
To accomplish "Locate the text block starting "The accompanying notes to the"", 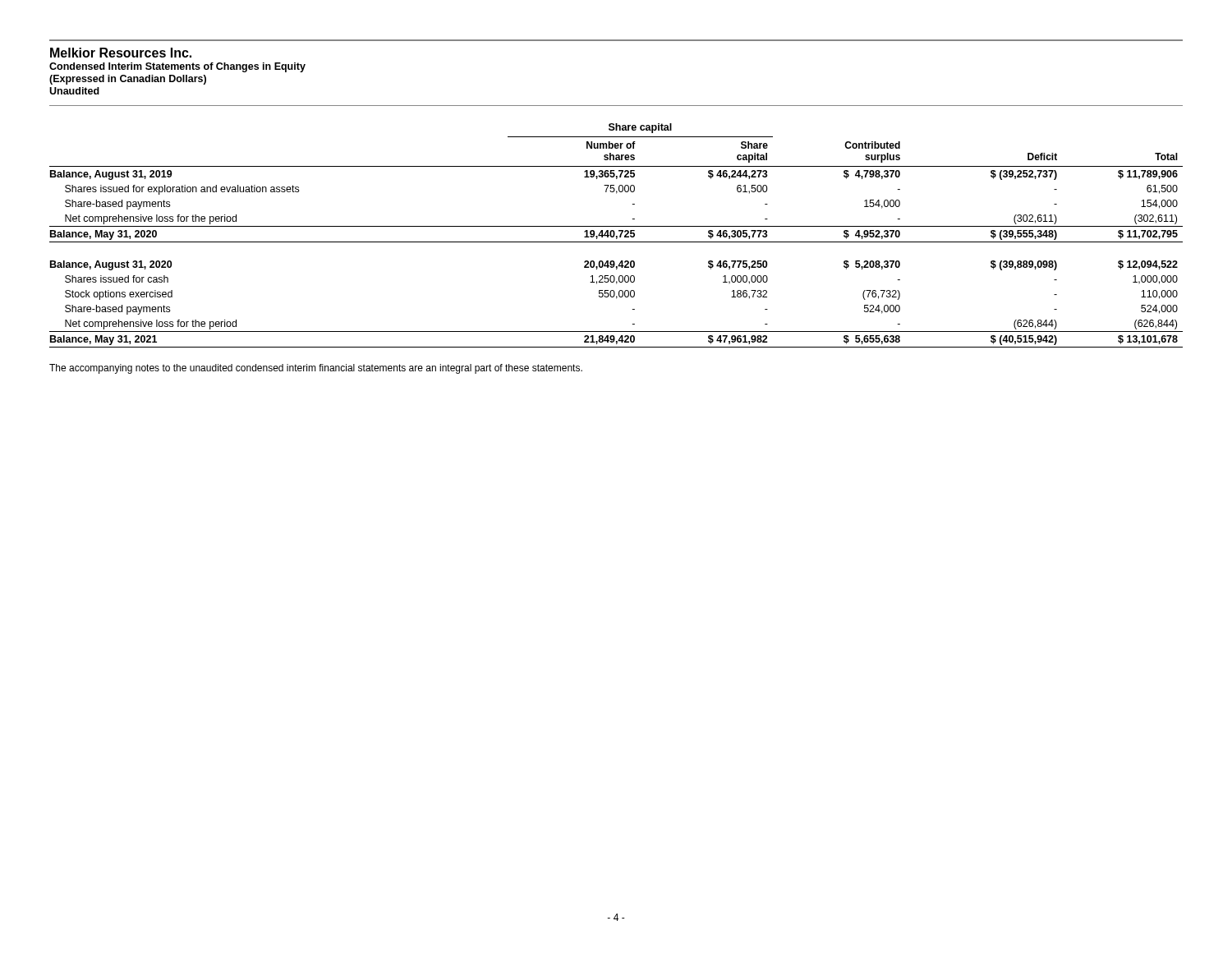I will [x=316, y=368].
